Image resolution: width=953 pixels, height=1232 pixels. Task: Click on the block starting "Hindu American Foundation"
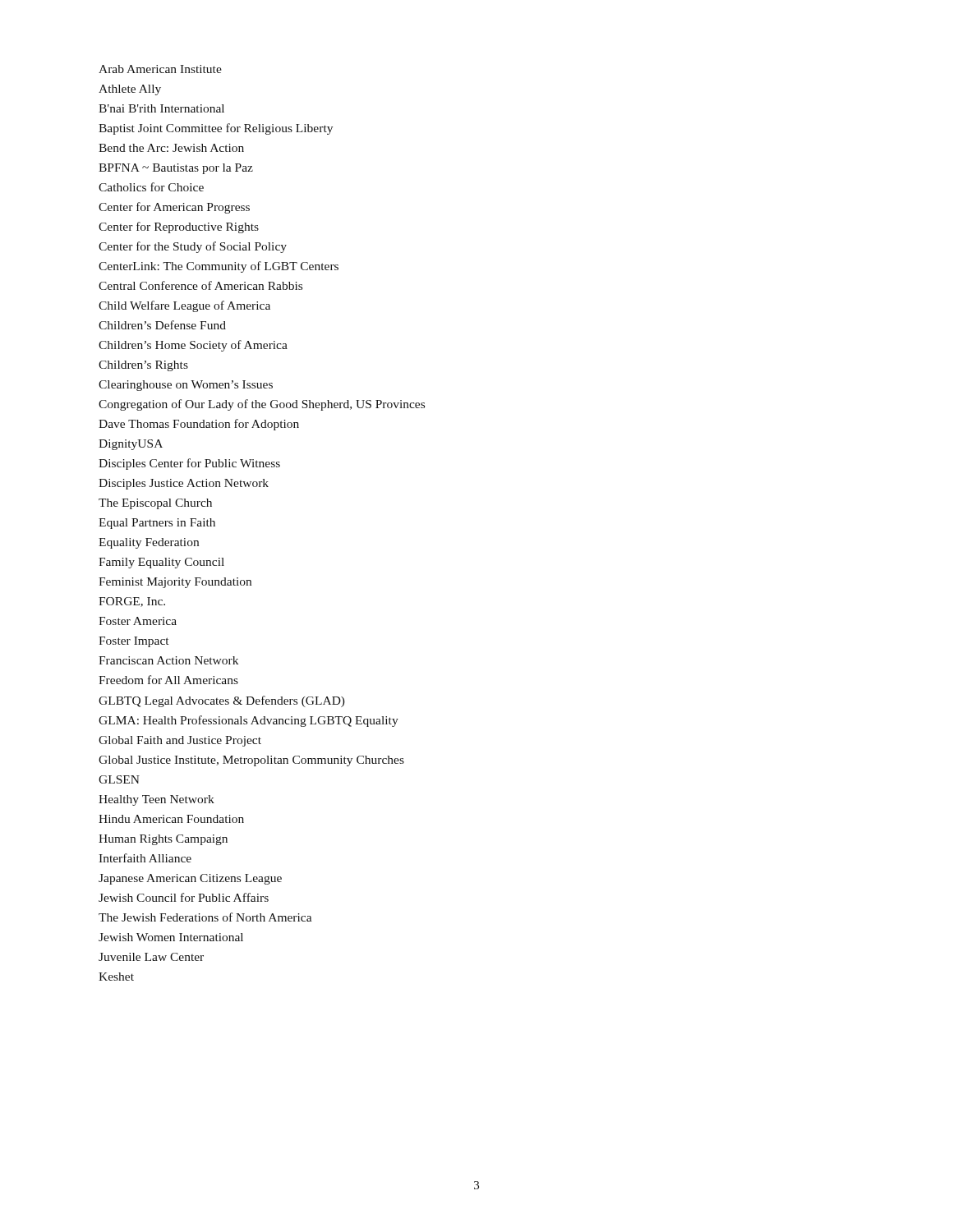pyautogui.click(x=171, y=818)
